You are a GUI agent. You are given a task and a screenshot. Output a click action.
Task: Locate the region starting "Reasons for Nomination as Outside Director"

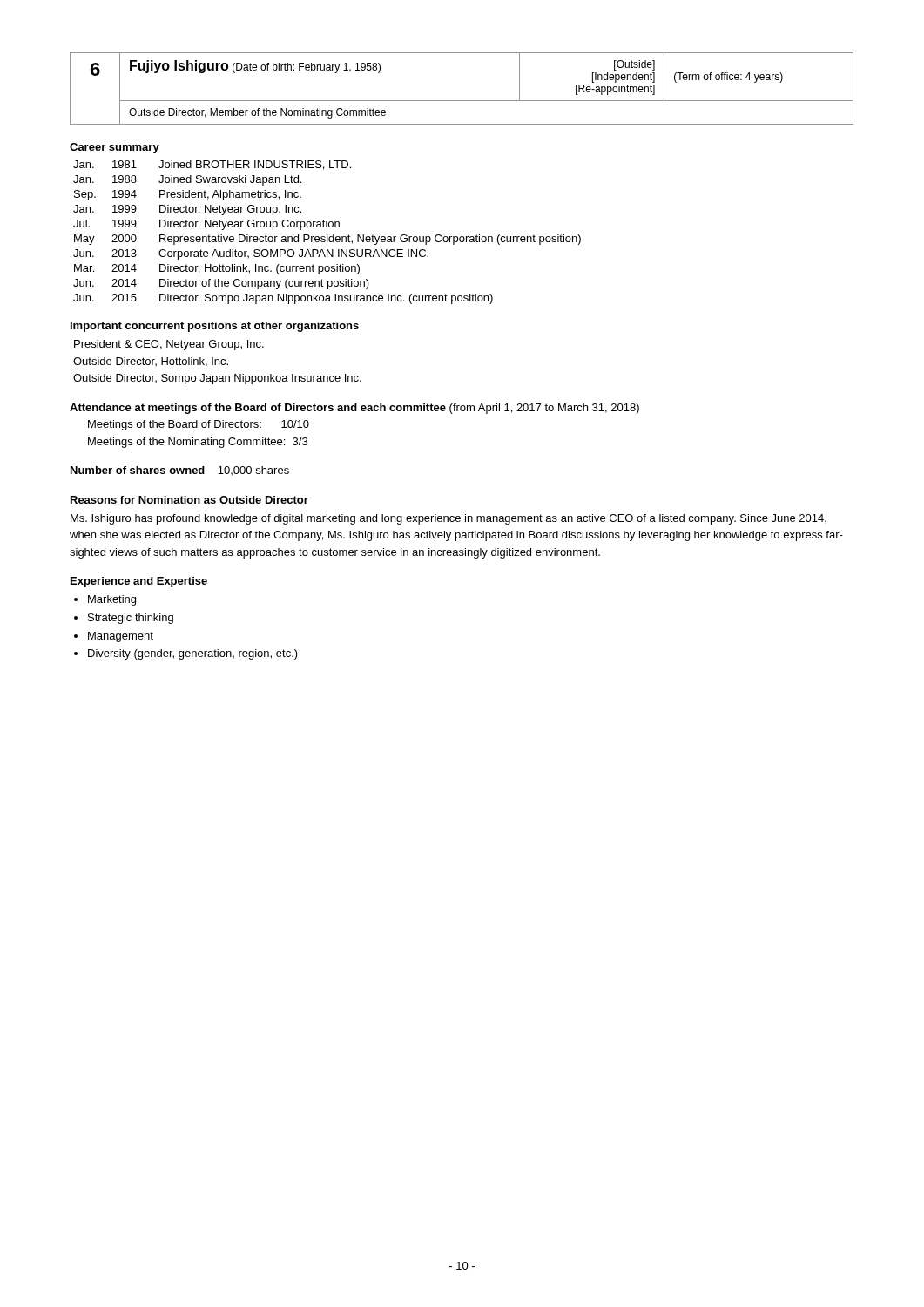click(x=189, y=499)
